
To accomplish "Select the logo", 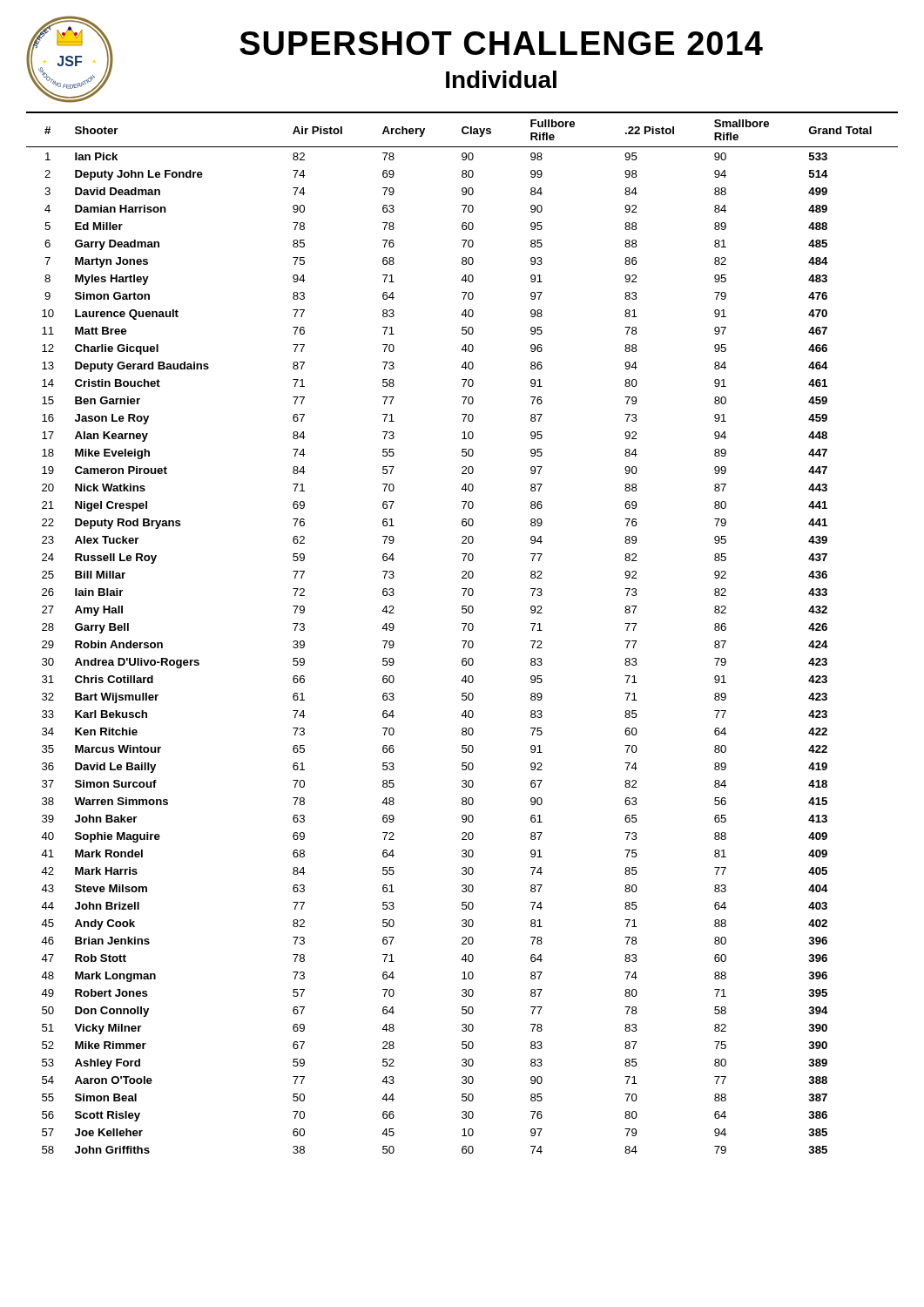I will coord(70,59).
